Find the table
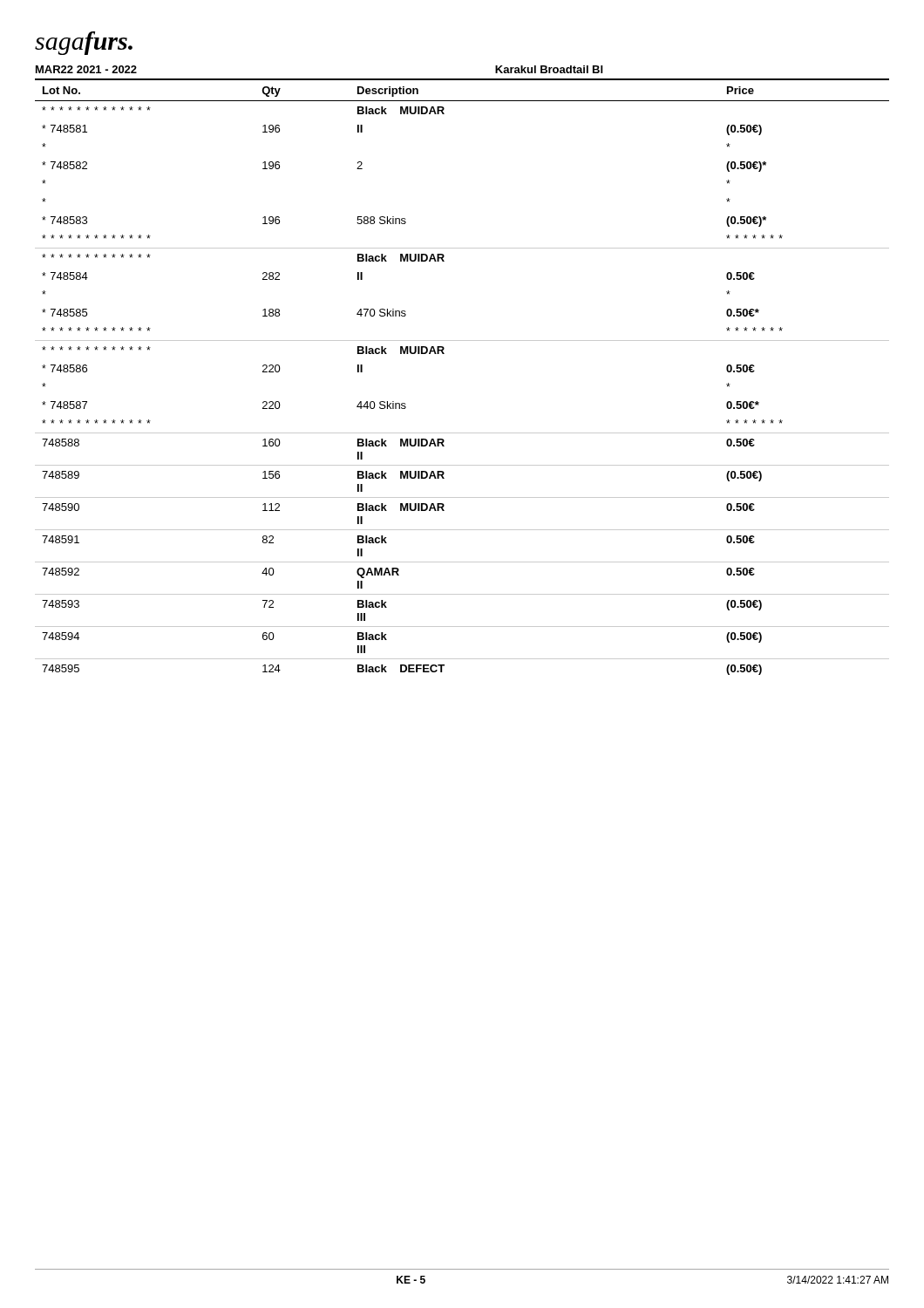Screen dimensions: 1308x924 (x=462, y=379)
